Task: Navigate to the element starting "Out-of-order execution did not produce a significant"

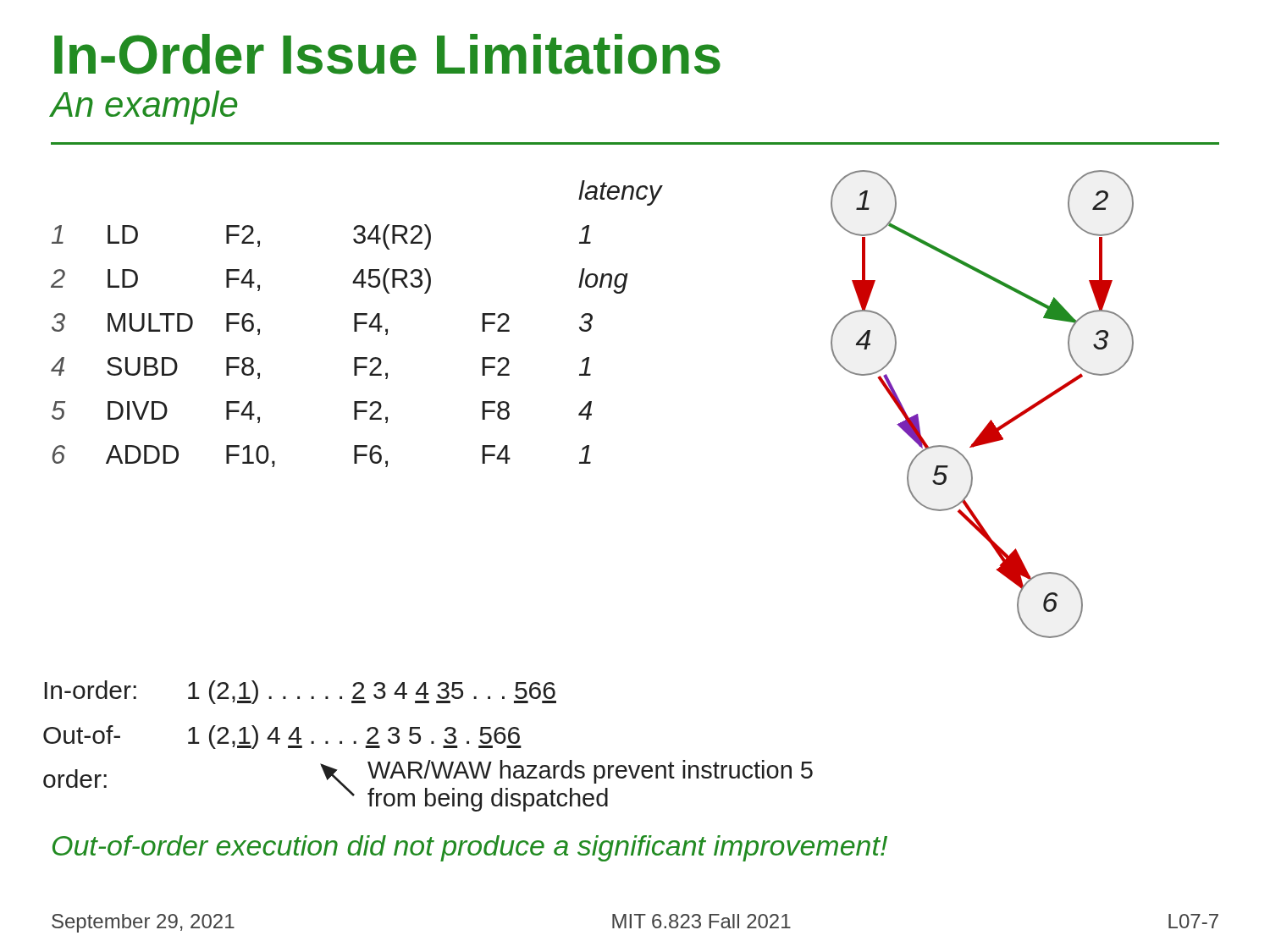Action: pos(469,845)
